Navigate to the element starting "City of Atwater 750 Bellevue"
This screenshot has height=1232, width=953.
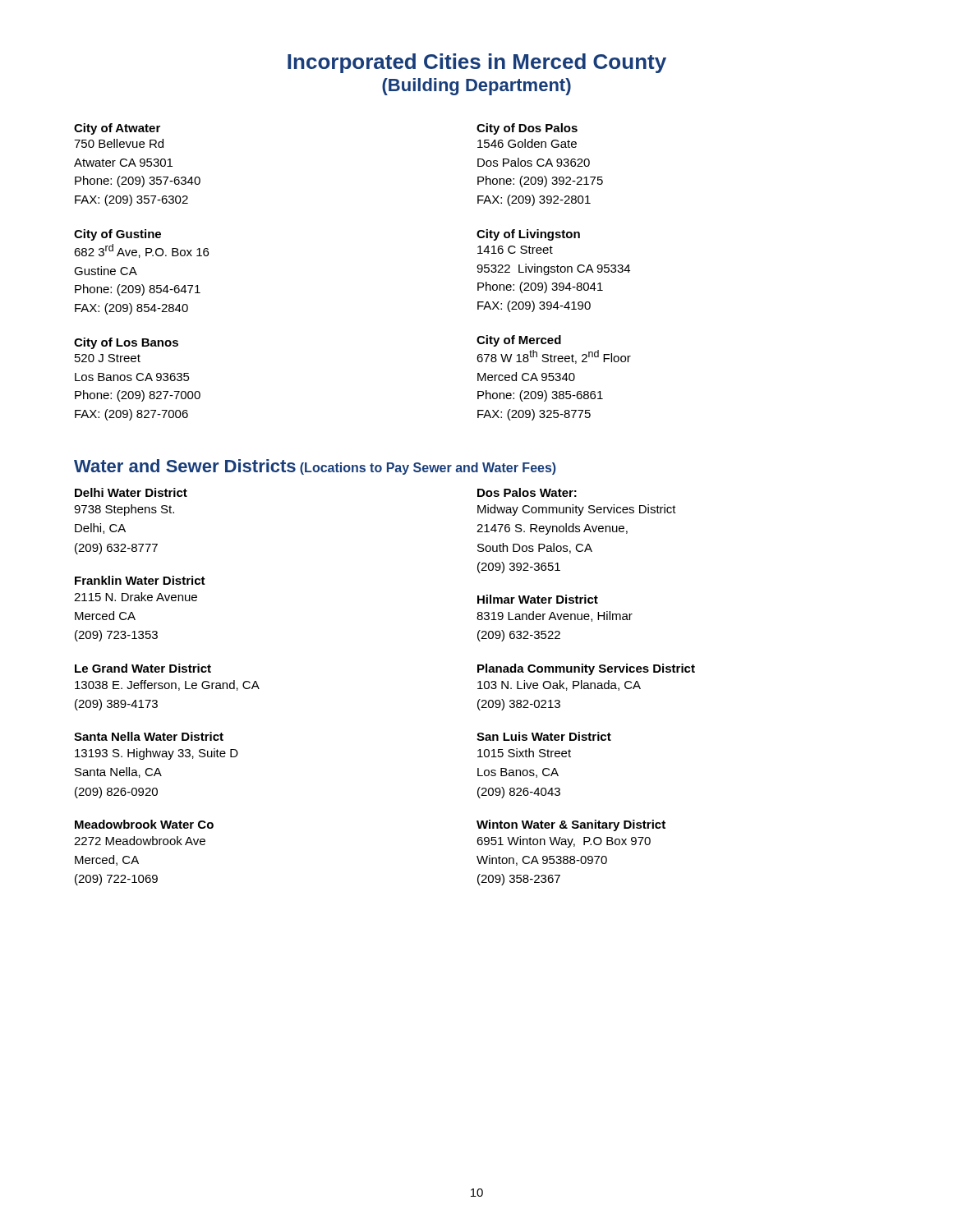point(117,129)
